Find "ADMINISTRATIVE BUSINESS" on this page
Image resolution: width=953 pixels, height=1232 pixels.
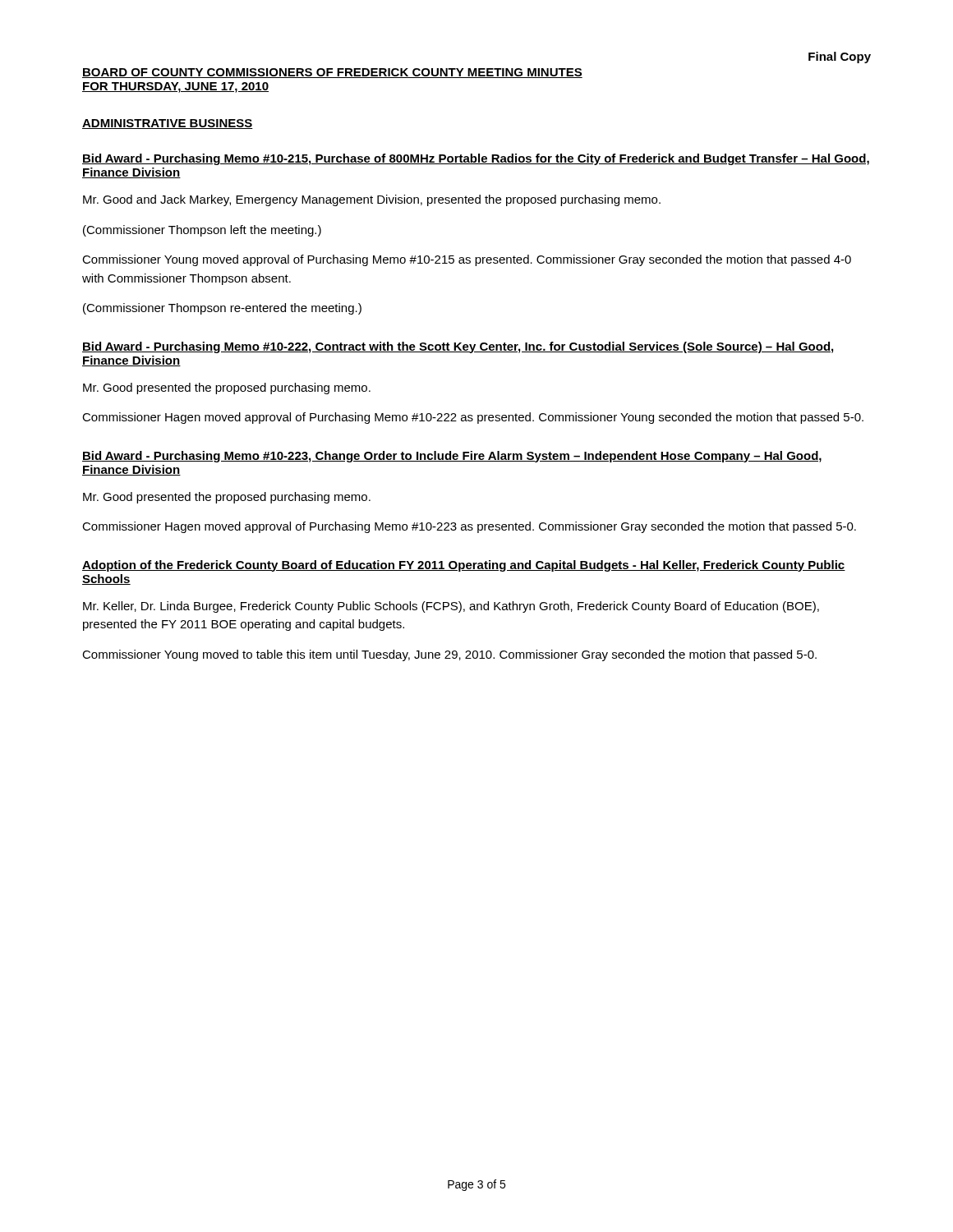167,123
